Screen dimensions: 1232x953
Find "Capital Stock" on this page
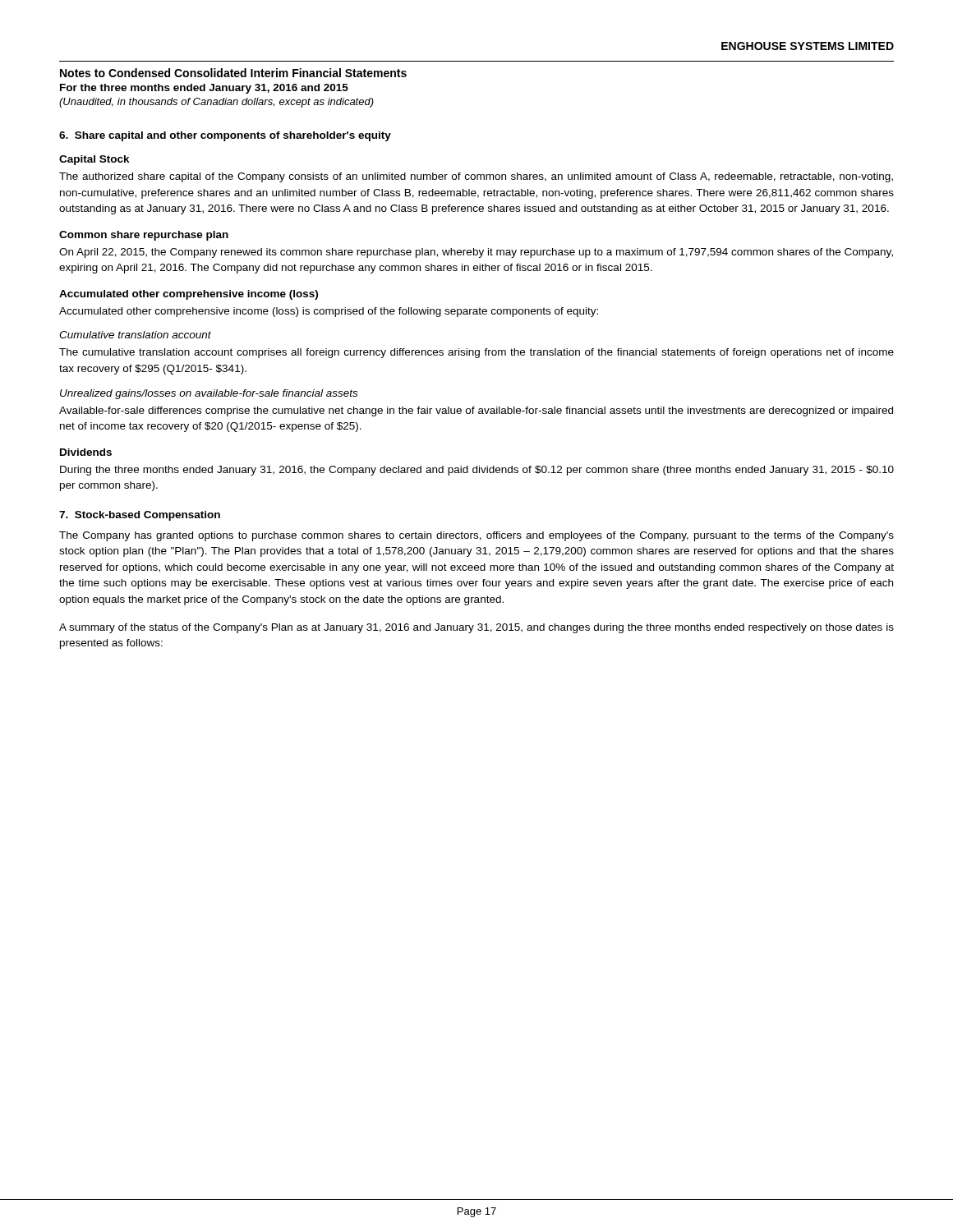pos(94,159)
